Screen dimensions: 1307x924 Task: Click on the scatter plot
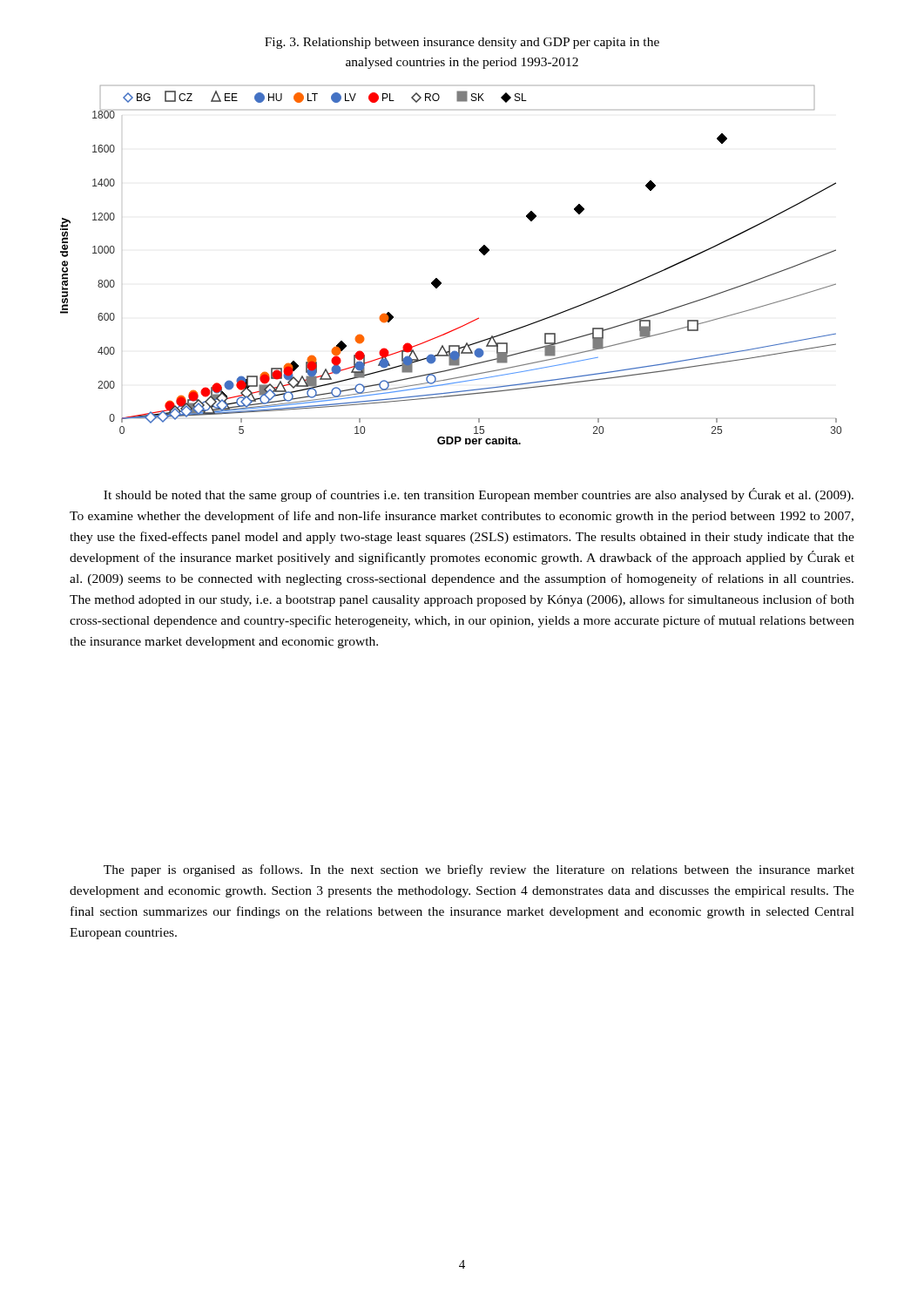(x=462, y=261)
